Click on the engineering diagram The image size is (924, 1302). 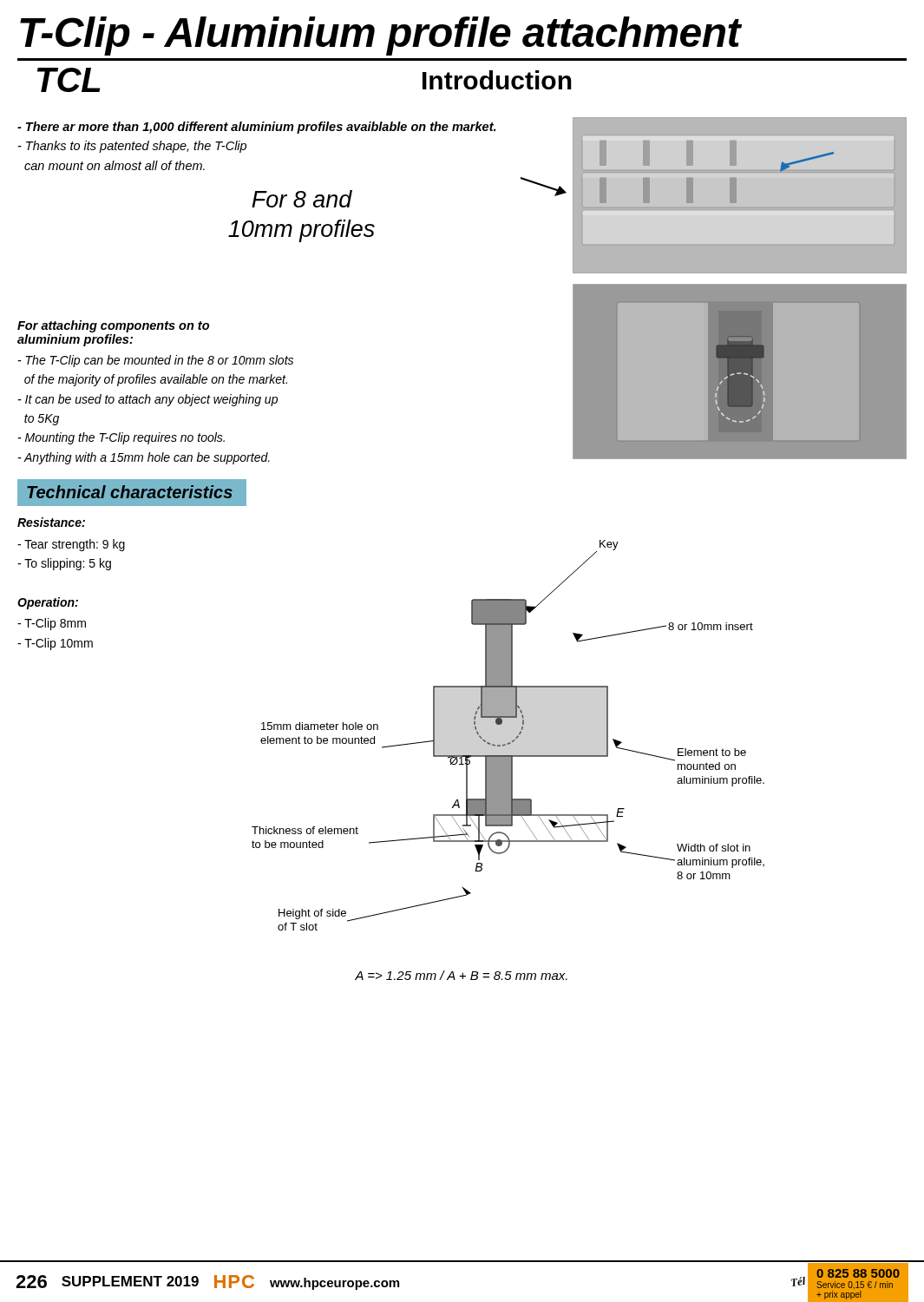570,741
